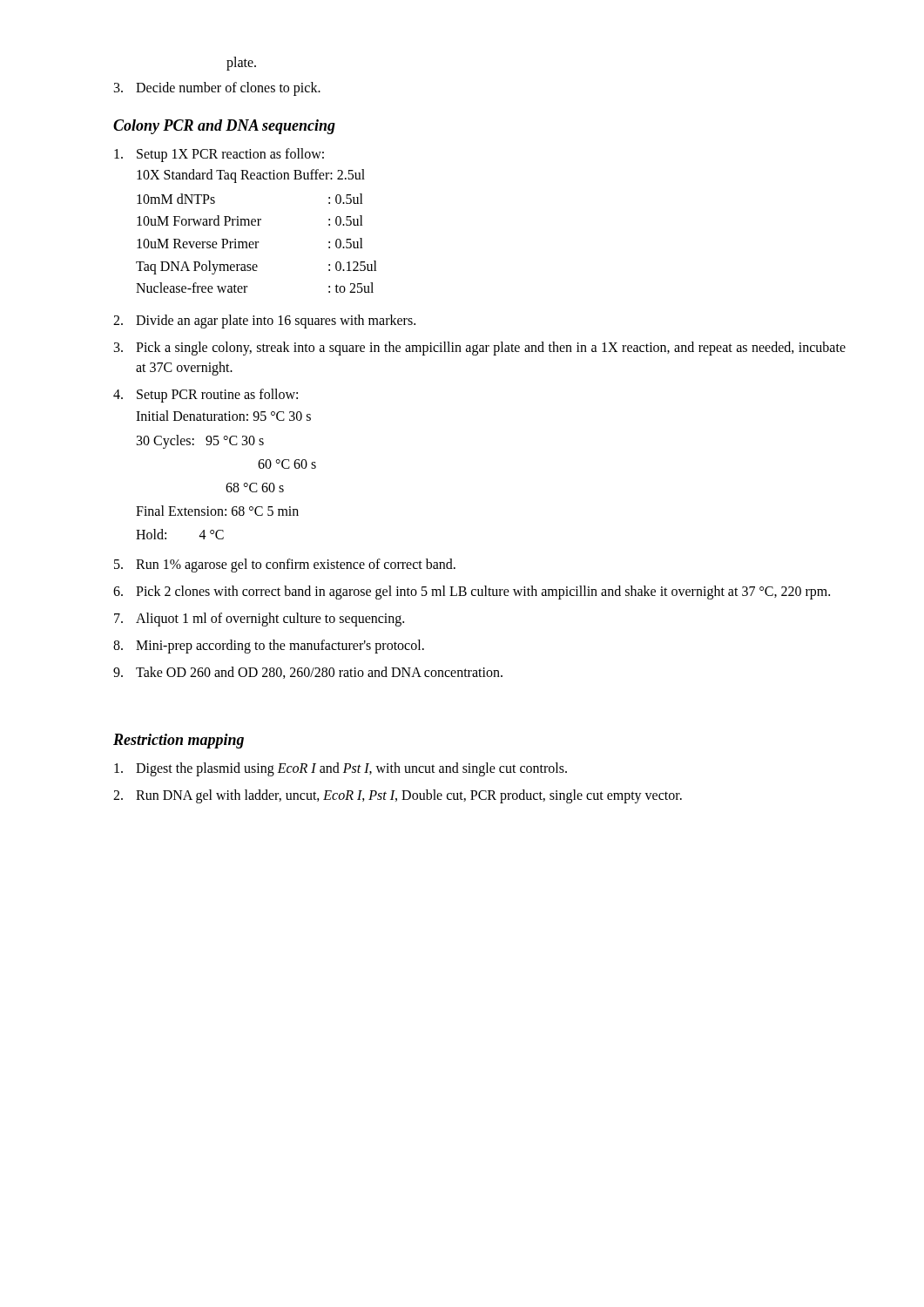The image size is (924, 1307).
Task: Point to the element starting "2. Run DNA gel"
Action: 398,795
